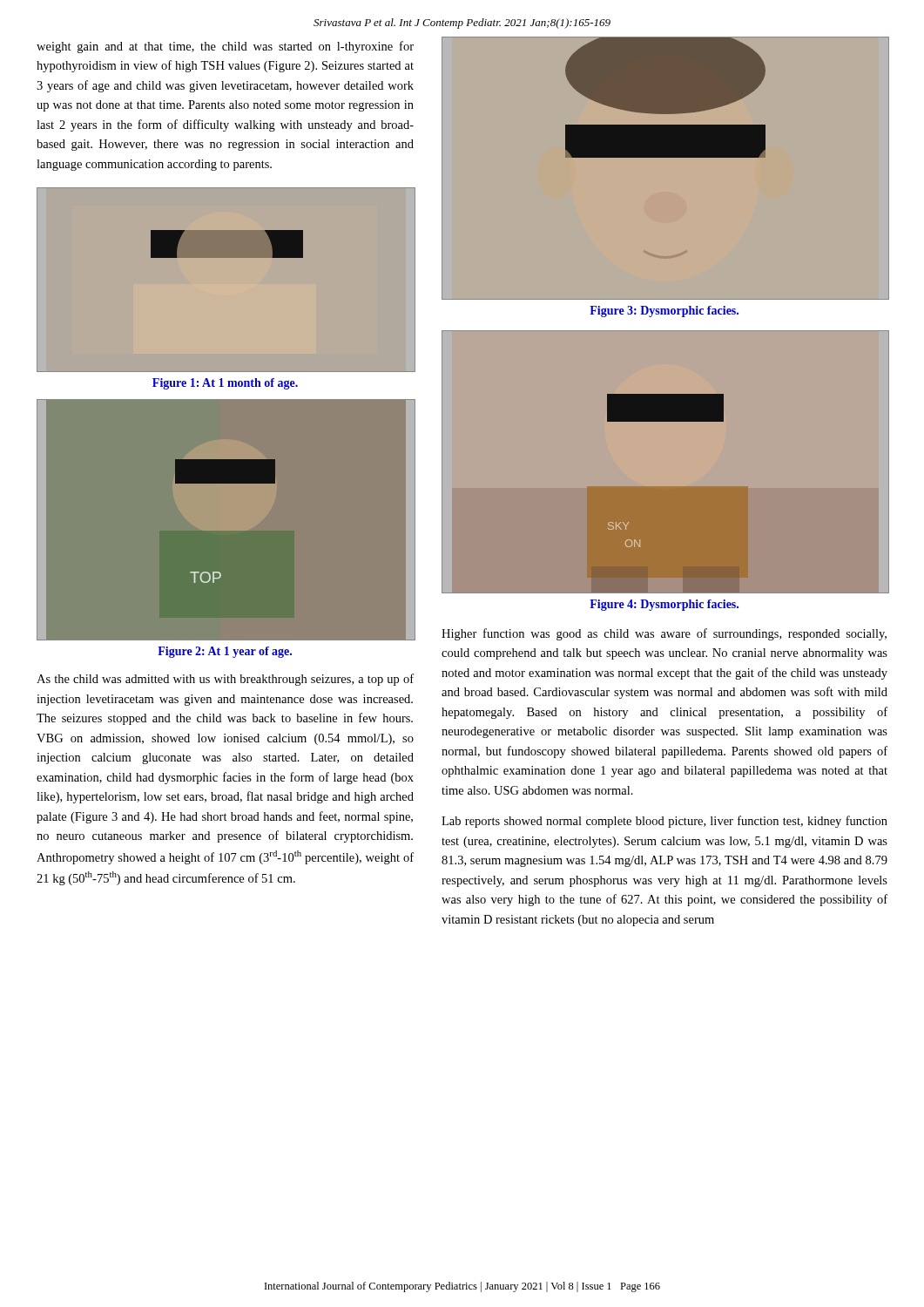924x1307 pixels.
Task: Locate the block of text that opens with "Higher function was good"
Action: click(664, 712)
